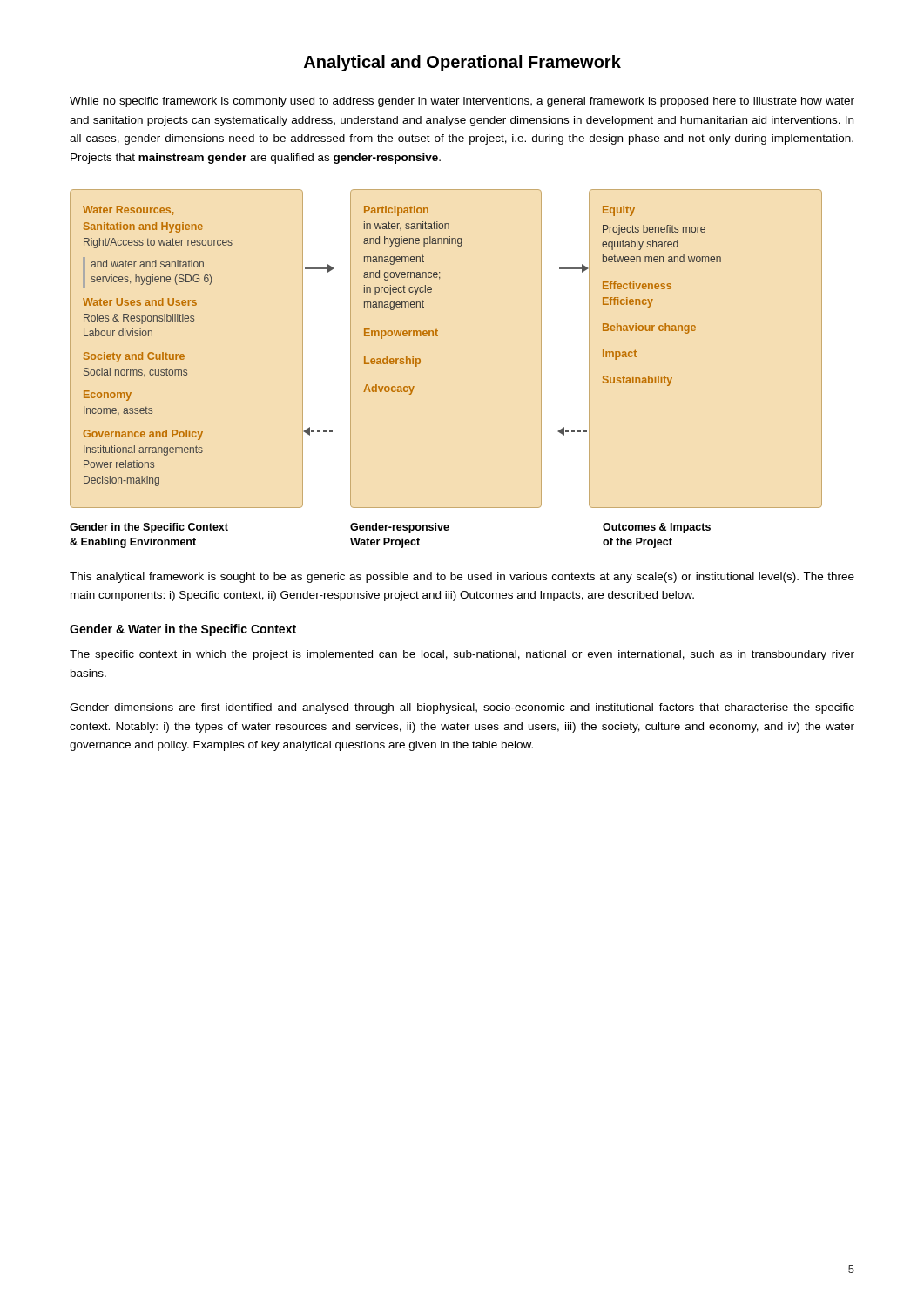Locate the passage starting "Gender & Water in"
The width and height of the screenshot is (924, 1307).
(x=183, y=629)
